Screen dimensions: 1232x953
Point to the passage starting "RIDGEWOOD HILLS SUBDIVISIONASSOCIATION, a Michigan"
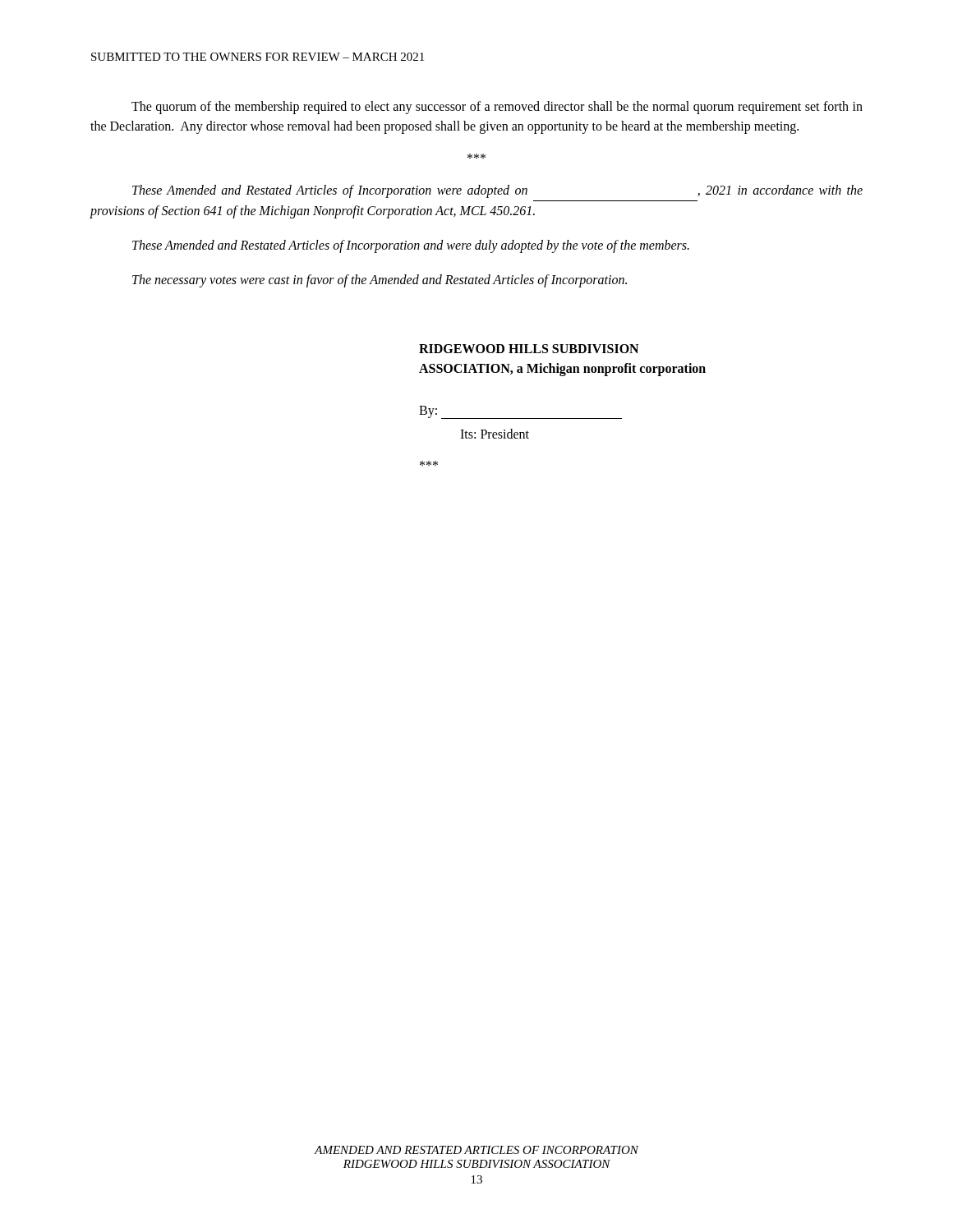[529, 349]
